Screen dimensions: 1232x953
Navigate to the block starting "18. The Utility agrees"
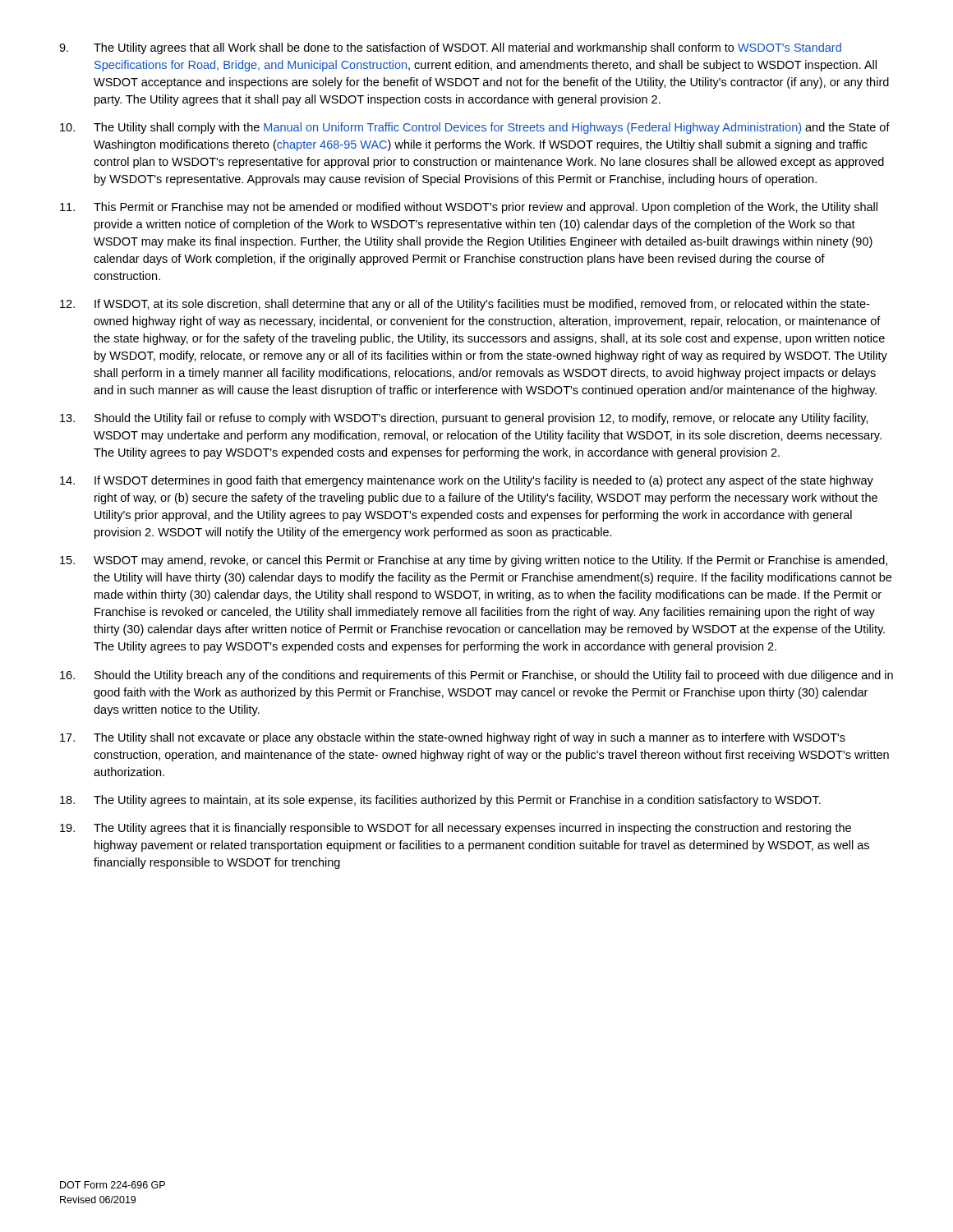click(476, 800)
